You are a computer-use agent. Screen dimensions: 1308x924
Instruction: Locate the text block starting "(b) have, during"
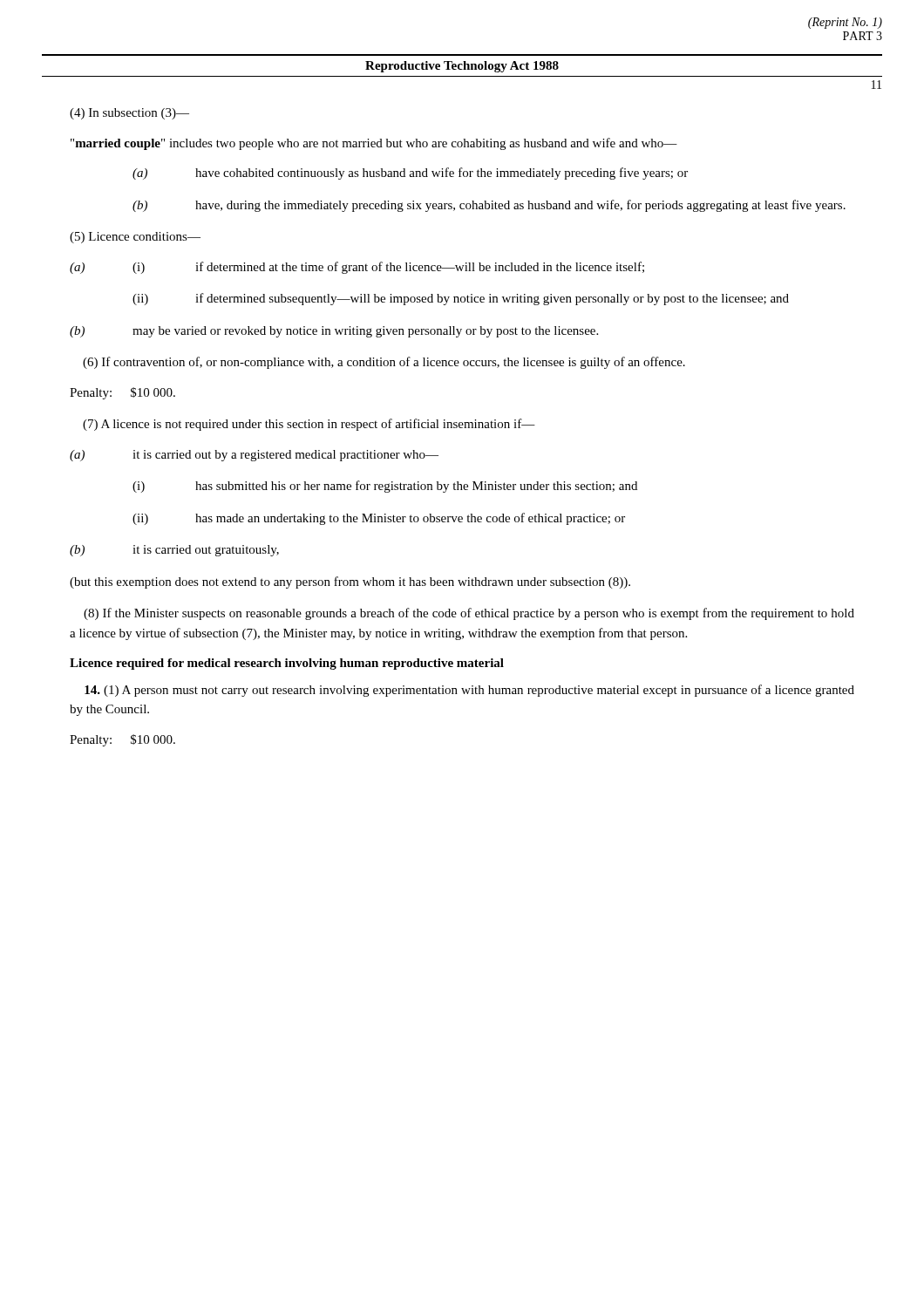(x=493, y=205)
